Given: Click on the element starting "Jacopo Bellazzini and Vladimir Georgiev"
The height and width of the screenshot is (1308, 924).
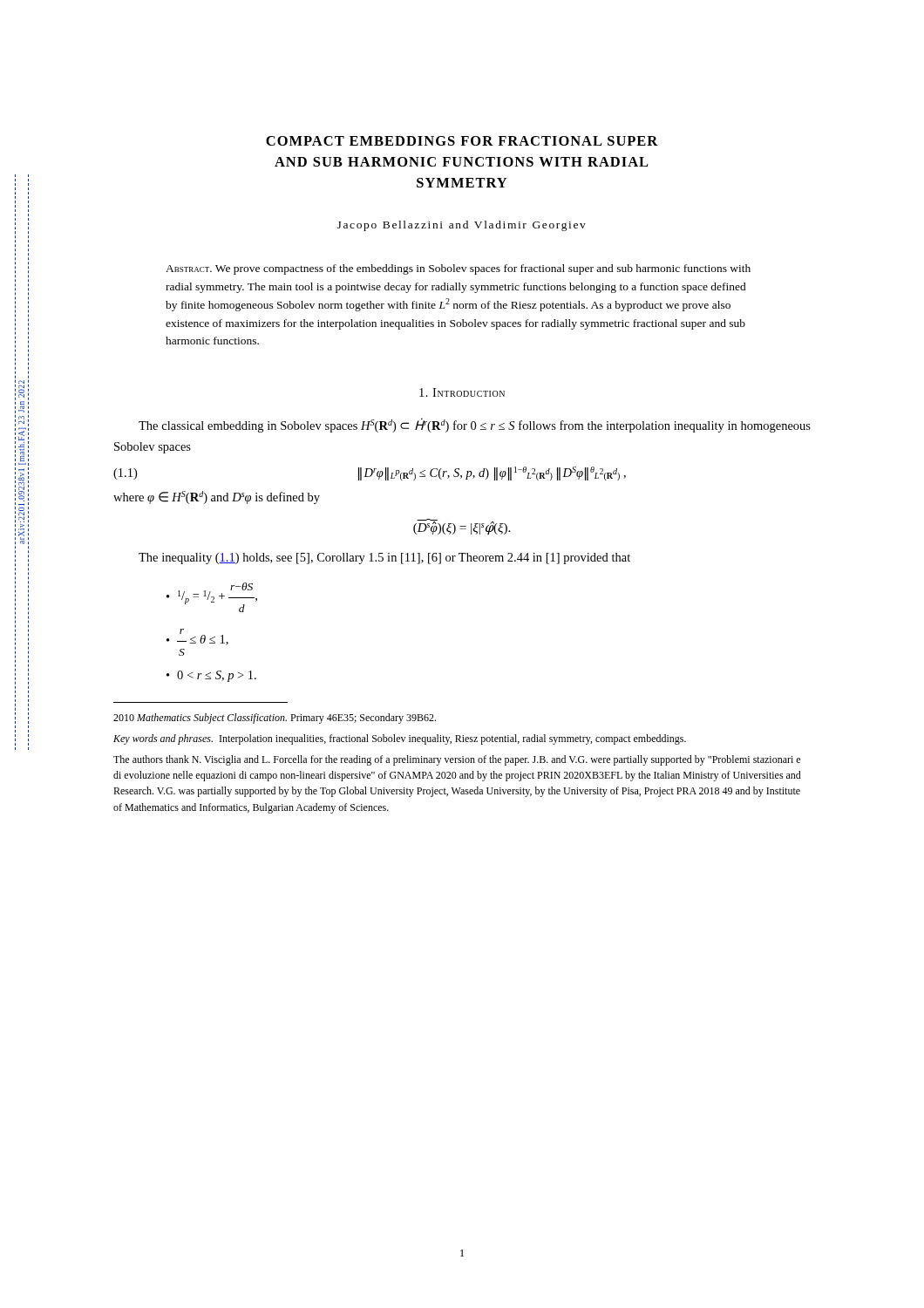Looking at the screenshot, I should click(x=462, y=224).
